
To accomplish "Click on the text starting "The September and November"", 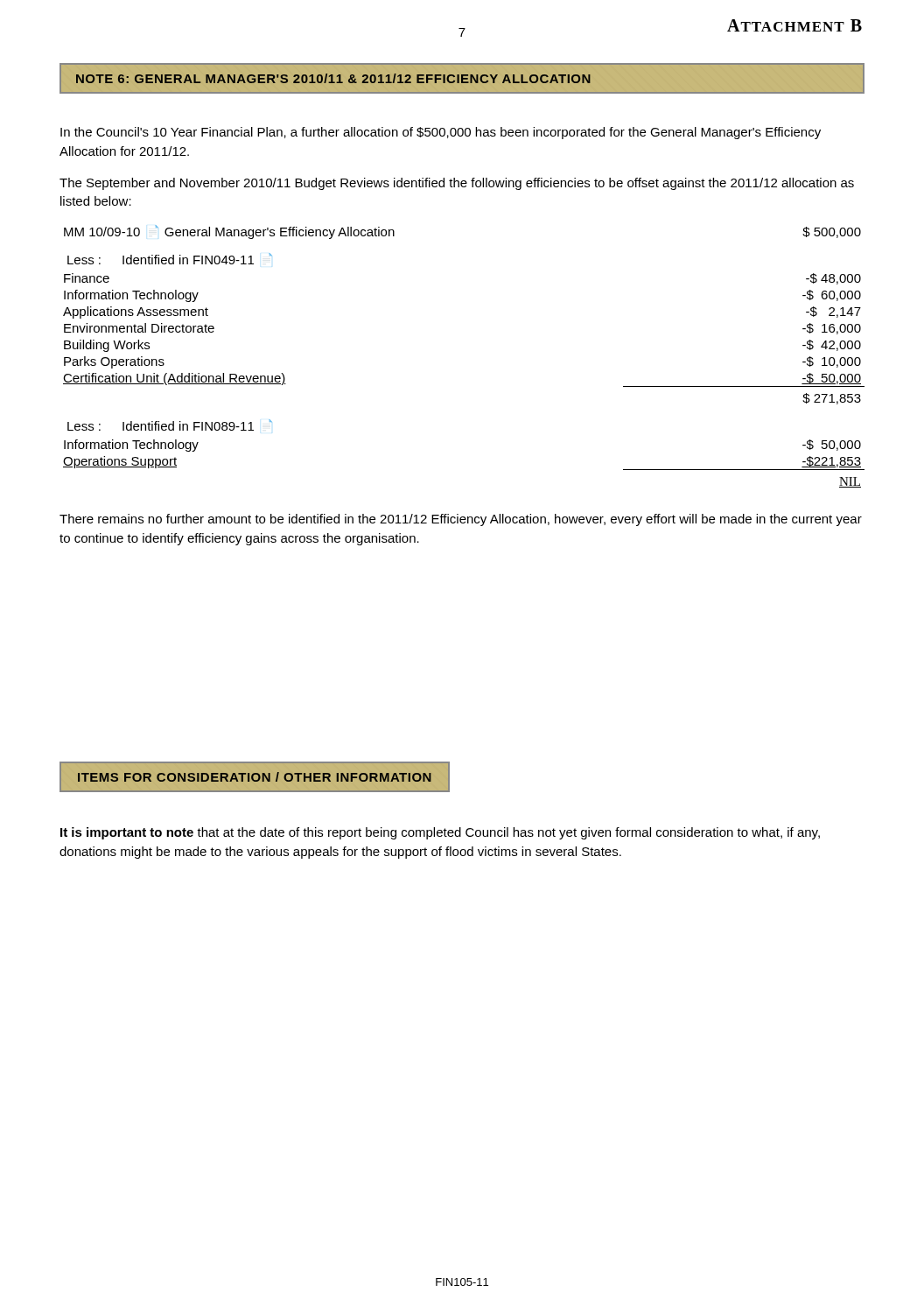I will point(462,192).
